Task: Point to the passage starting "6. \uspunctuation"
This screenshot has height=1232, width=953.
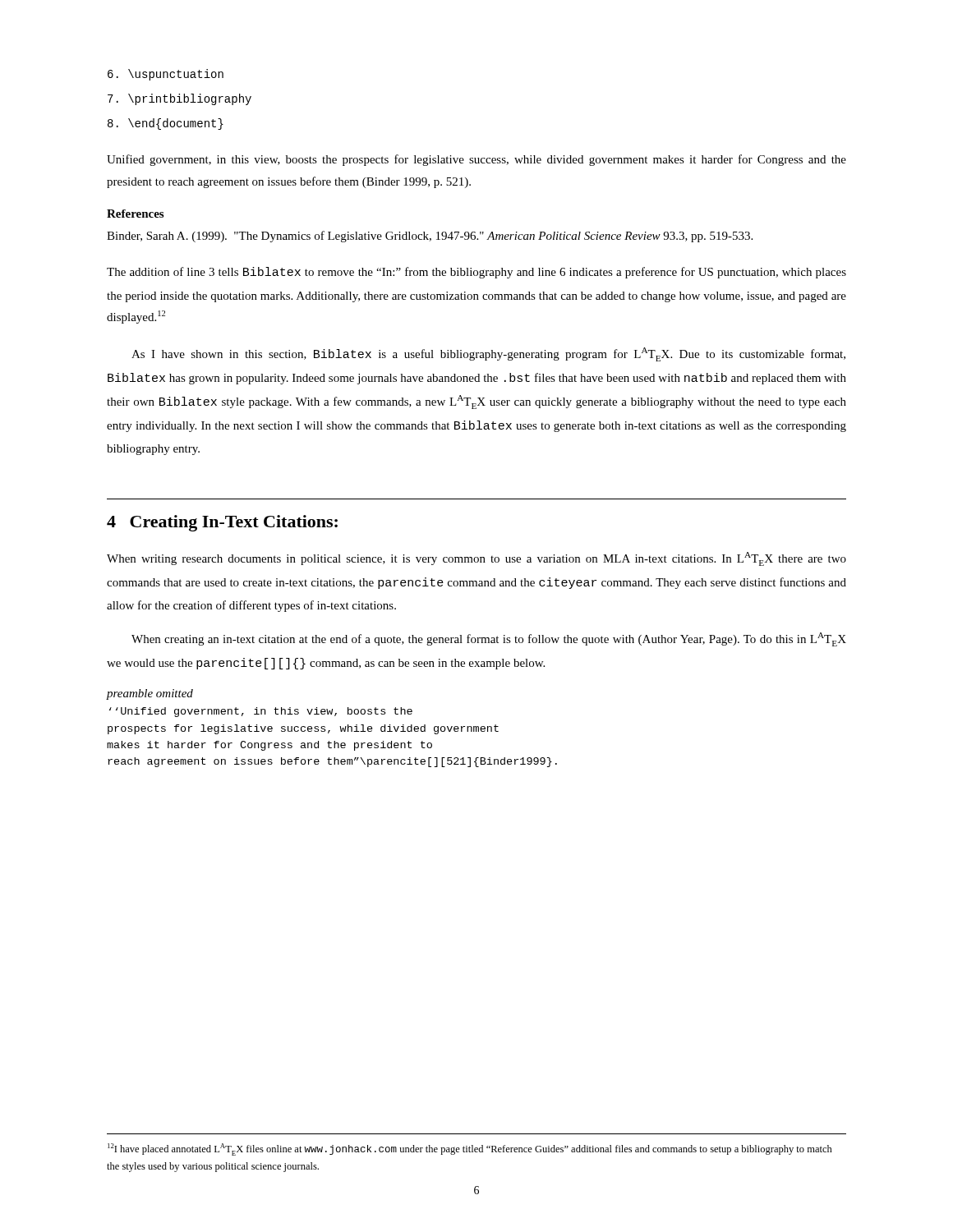Action: click(x=165, y=75)
